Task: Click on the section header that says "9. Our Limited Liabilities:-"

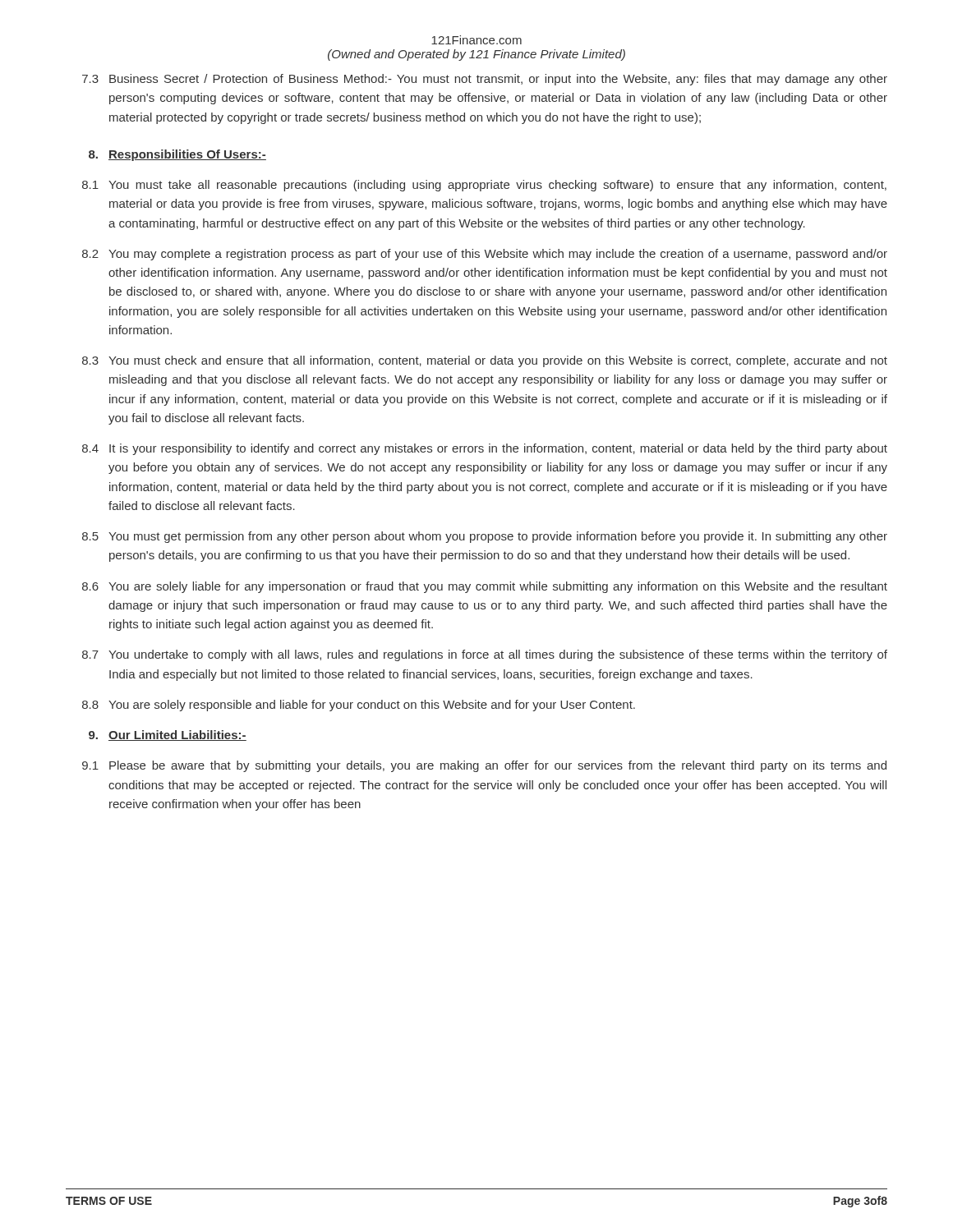Action: pos(156,735)
